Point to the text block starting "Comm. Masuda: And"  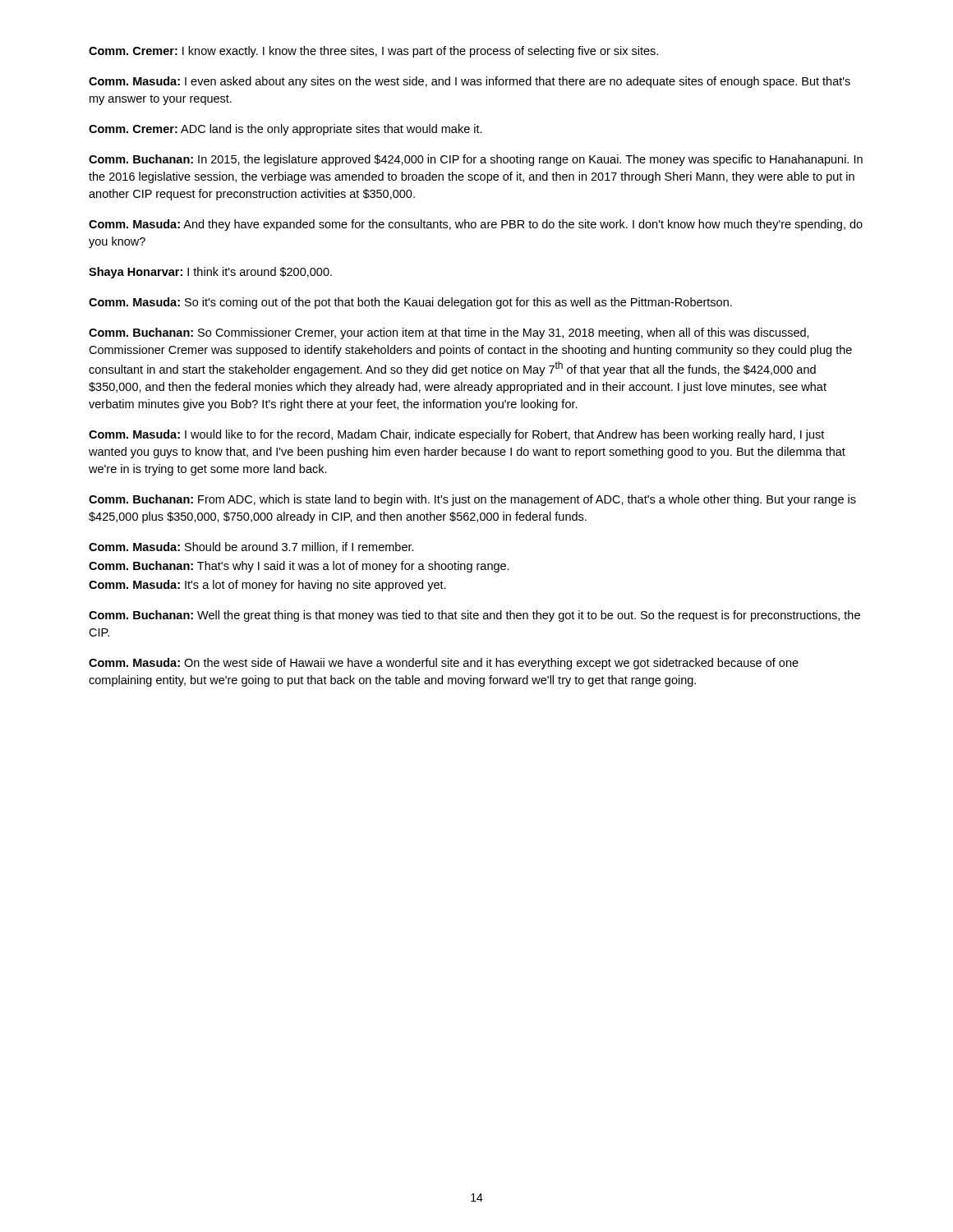pyautogui.click(x=476, y=233)
